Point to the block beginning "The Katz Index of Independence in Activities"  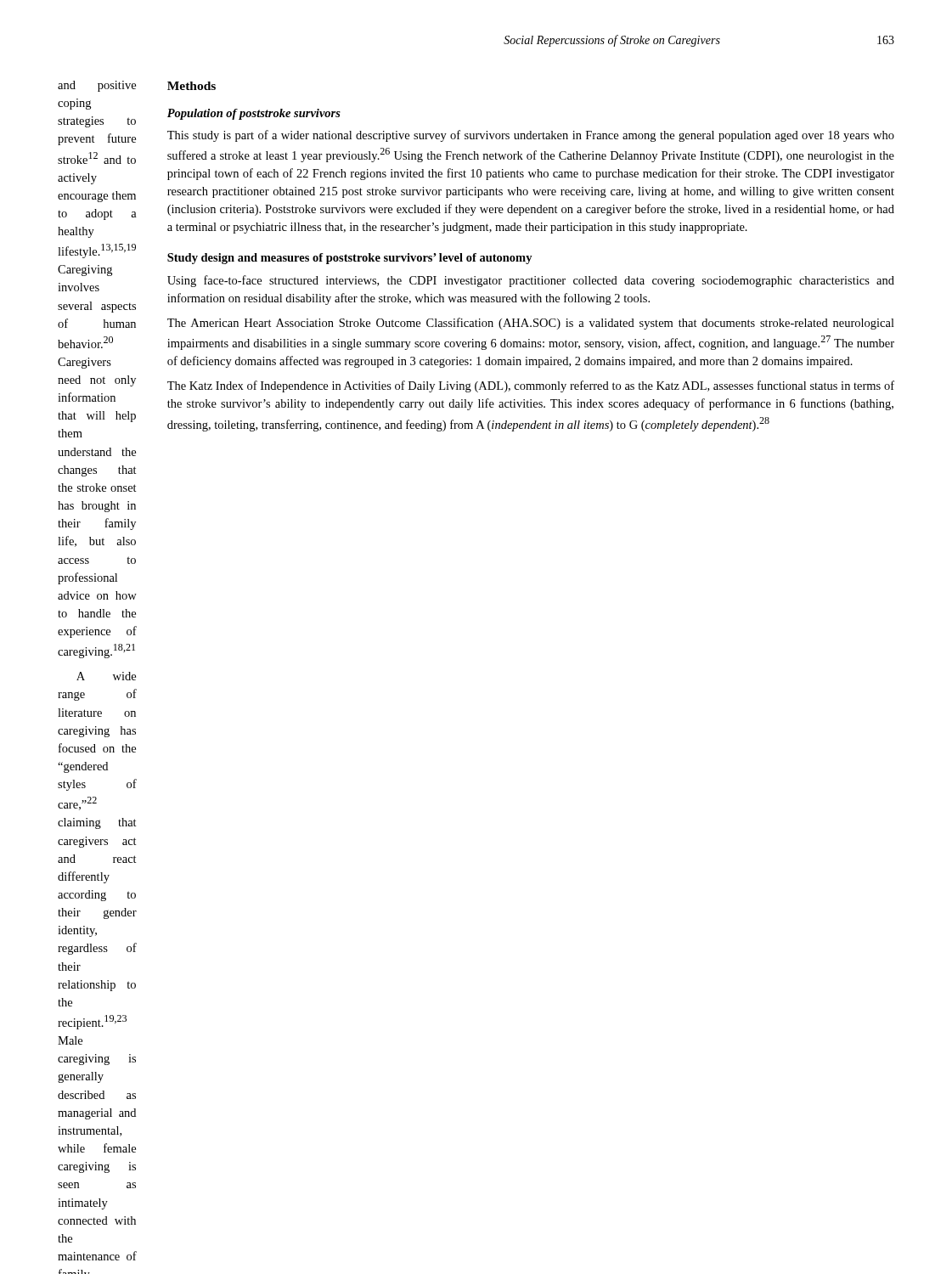coord(531,406)
